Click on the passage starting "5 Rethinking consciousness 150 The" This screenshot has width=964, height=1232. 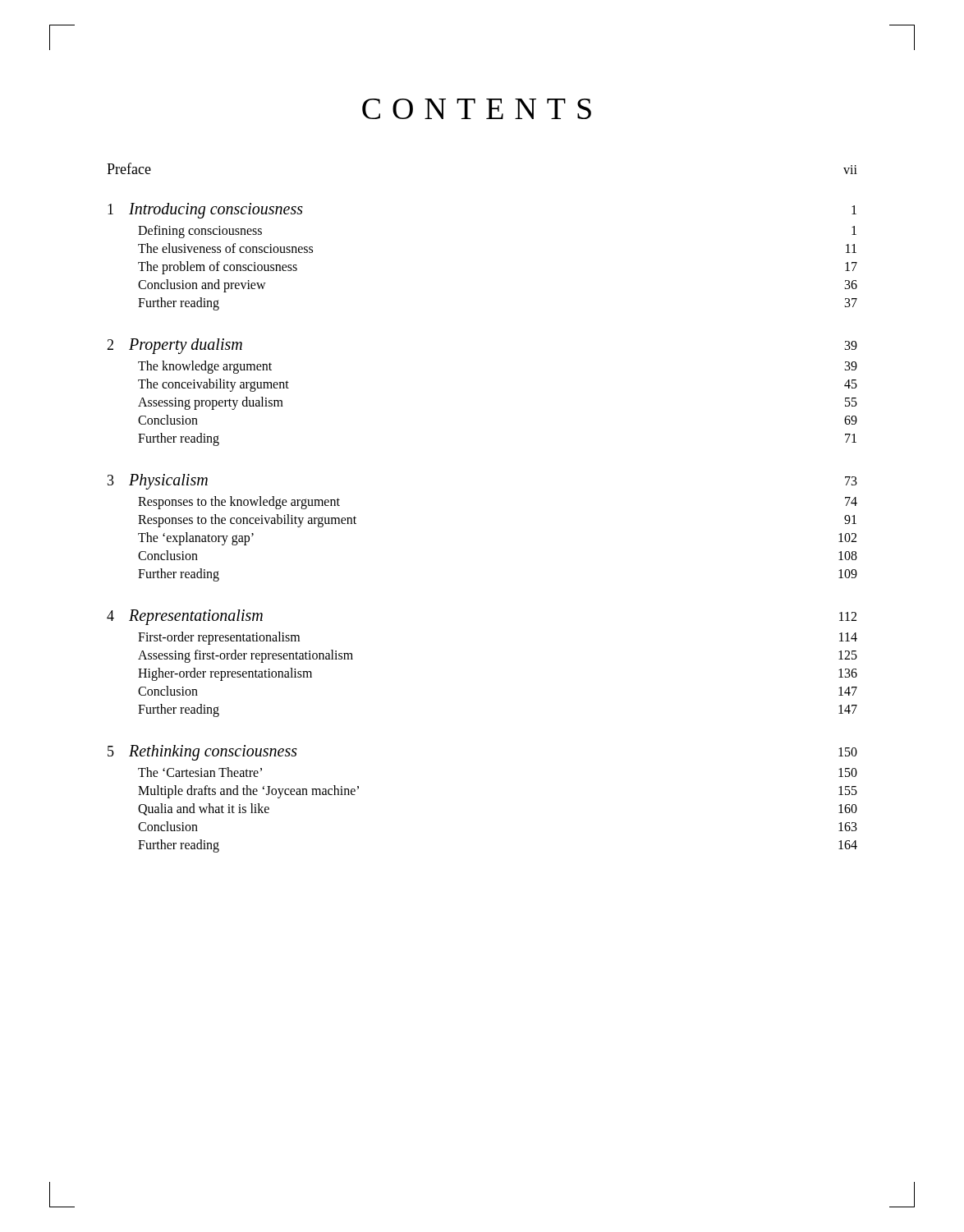click(x=194, y=753)
